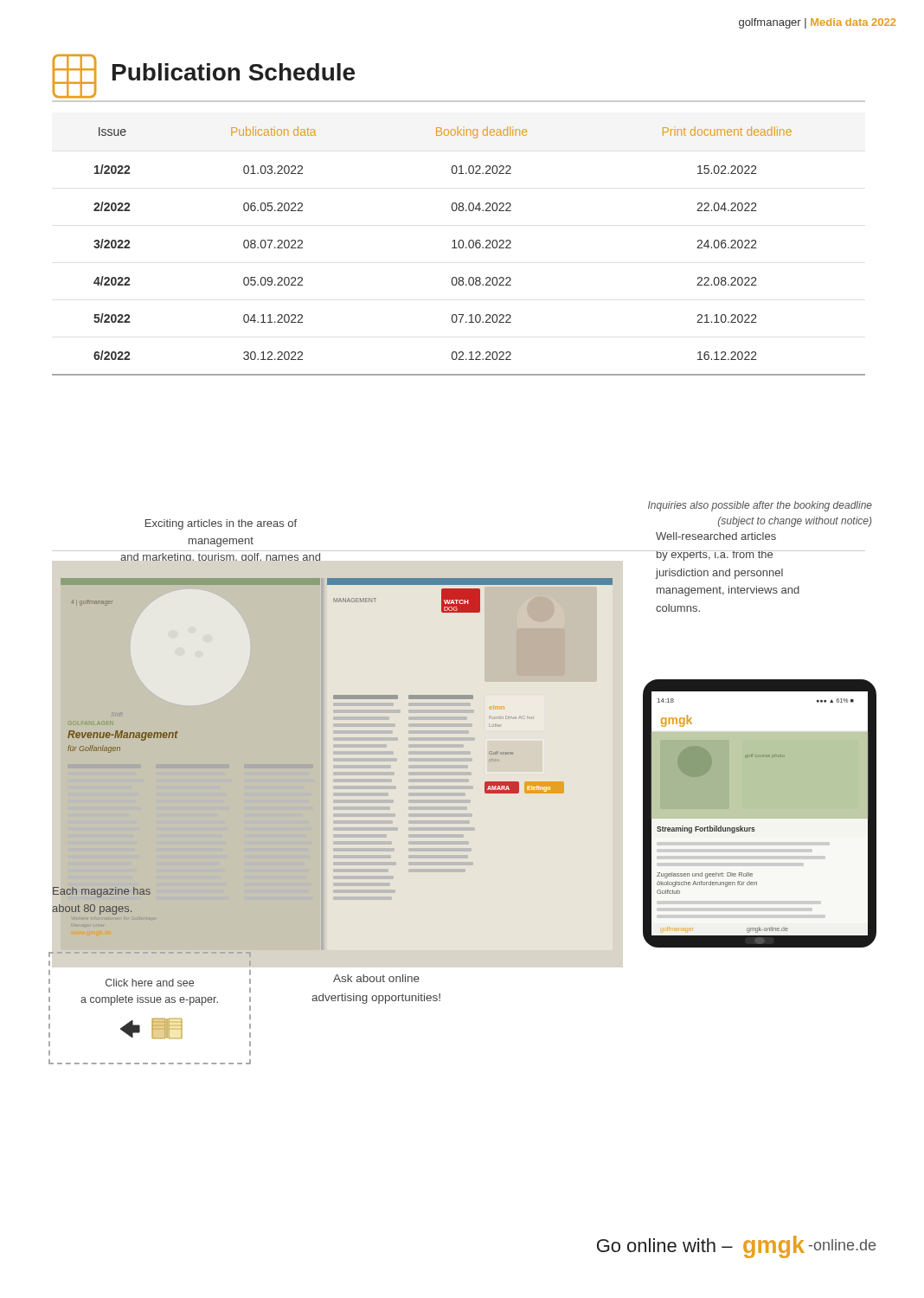Viewport: 924px width, 1298px height.
Task: Click on the screenshot
Action: point(760,813)
